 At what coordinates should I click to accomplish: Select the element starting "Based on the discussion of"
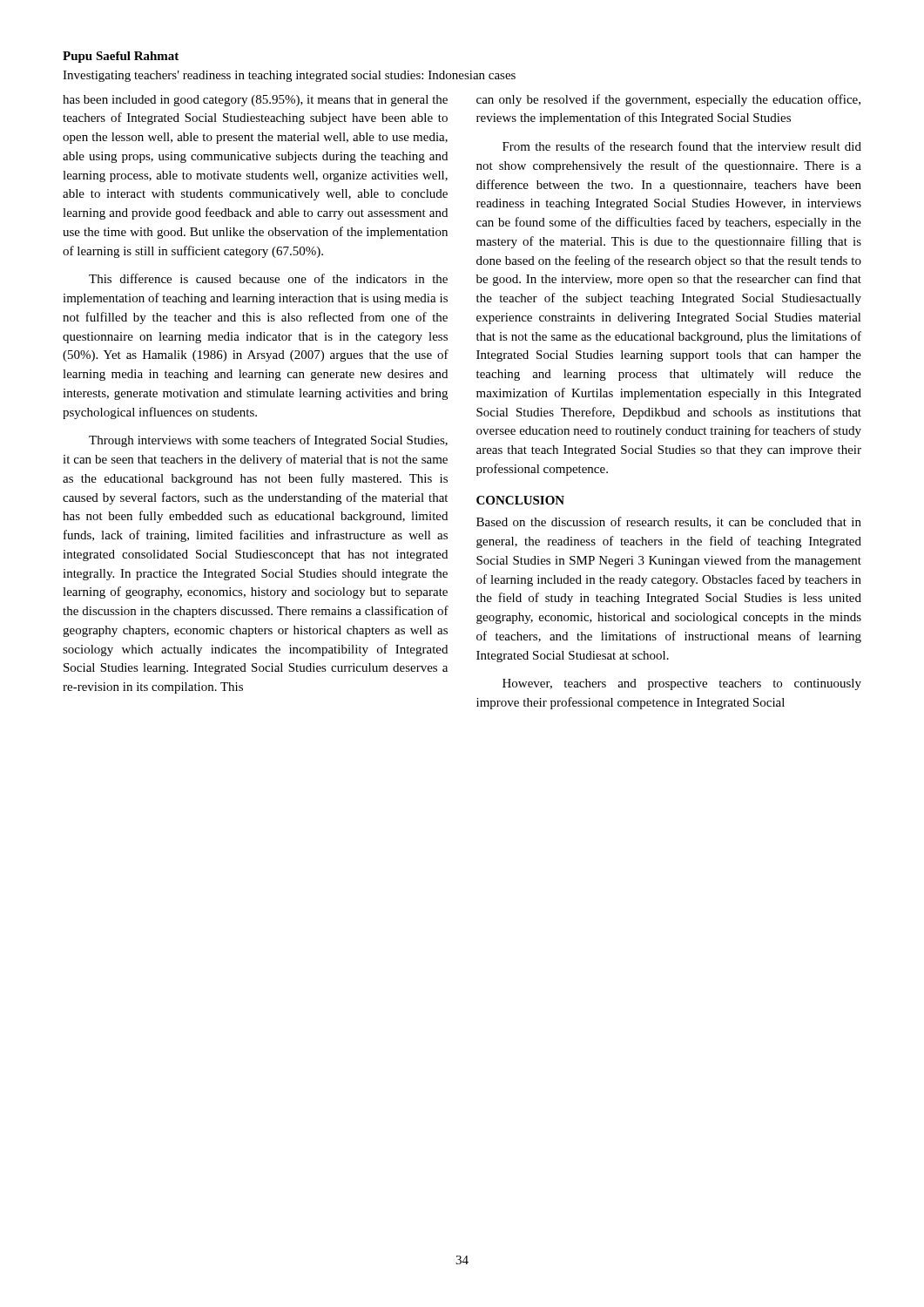(x=669, y=589)
